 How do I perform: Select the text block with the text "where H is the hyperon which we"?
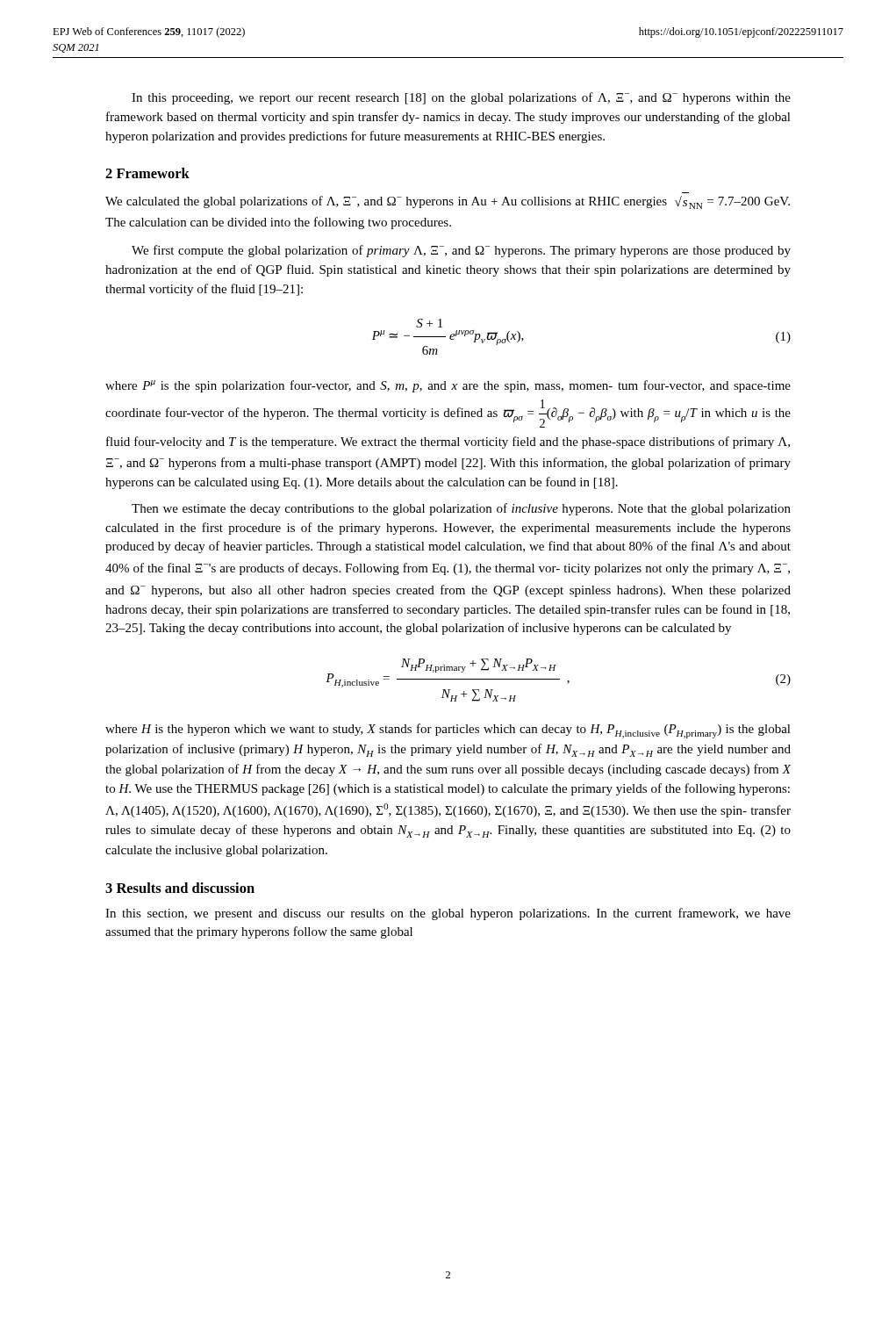(448, 789)
